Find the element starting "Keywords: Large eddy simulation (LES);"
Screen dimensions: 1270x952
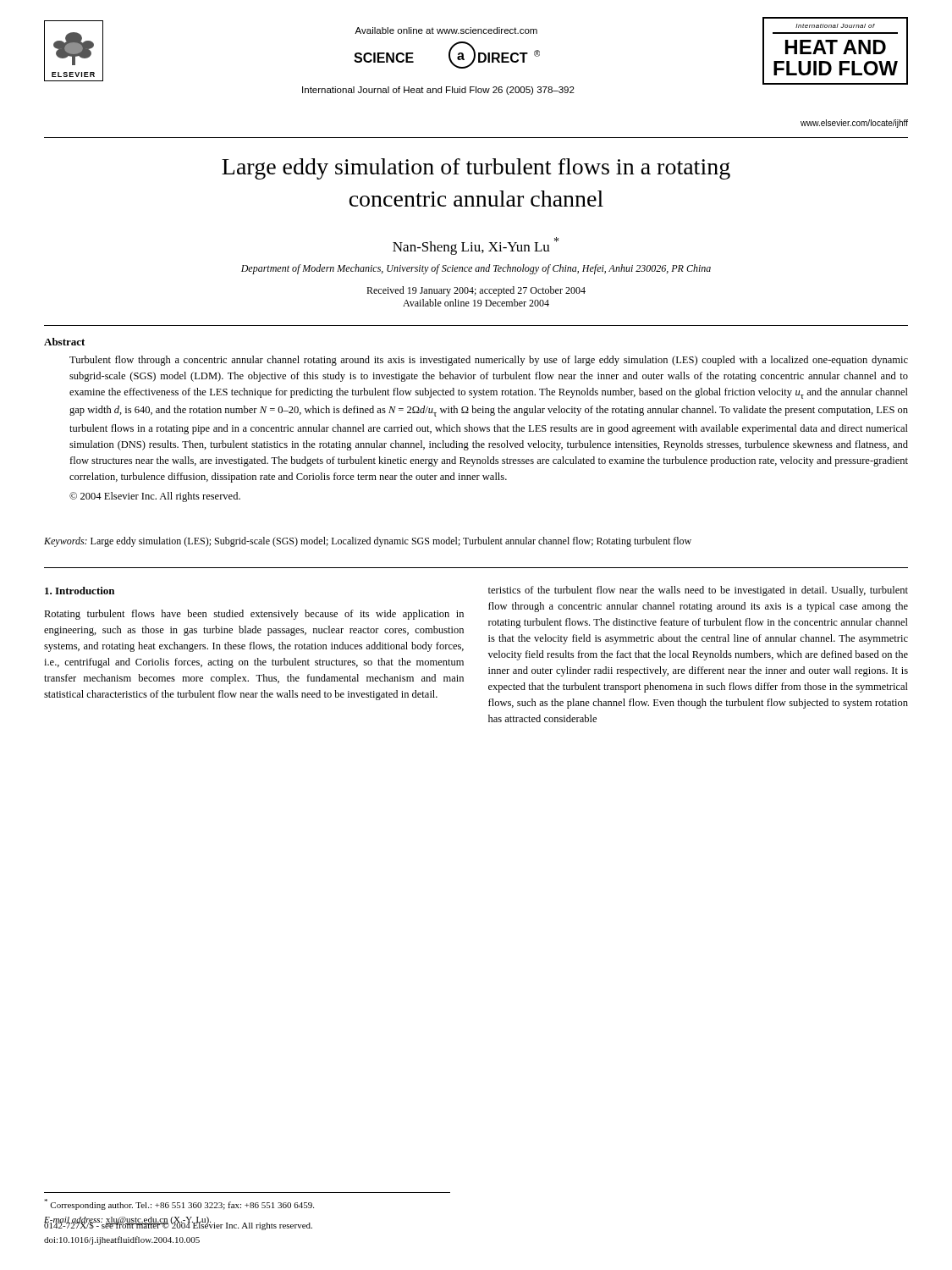tap(368, 541)
